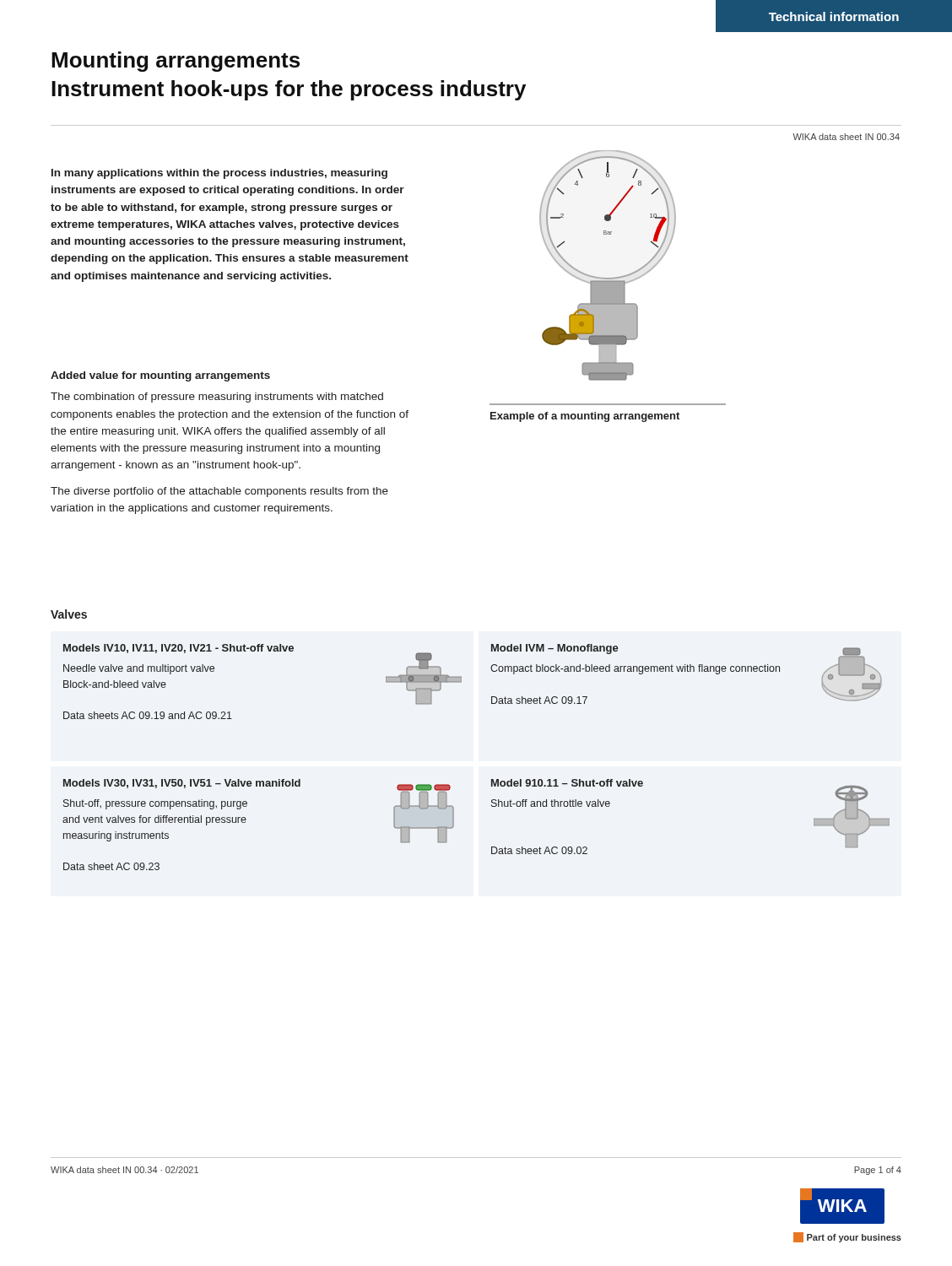Select the element starting "Model 910.11 – Shut-off valve Shut-off and throttle"
952x1266 pixels.
pos(575,806)
